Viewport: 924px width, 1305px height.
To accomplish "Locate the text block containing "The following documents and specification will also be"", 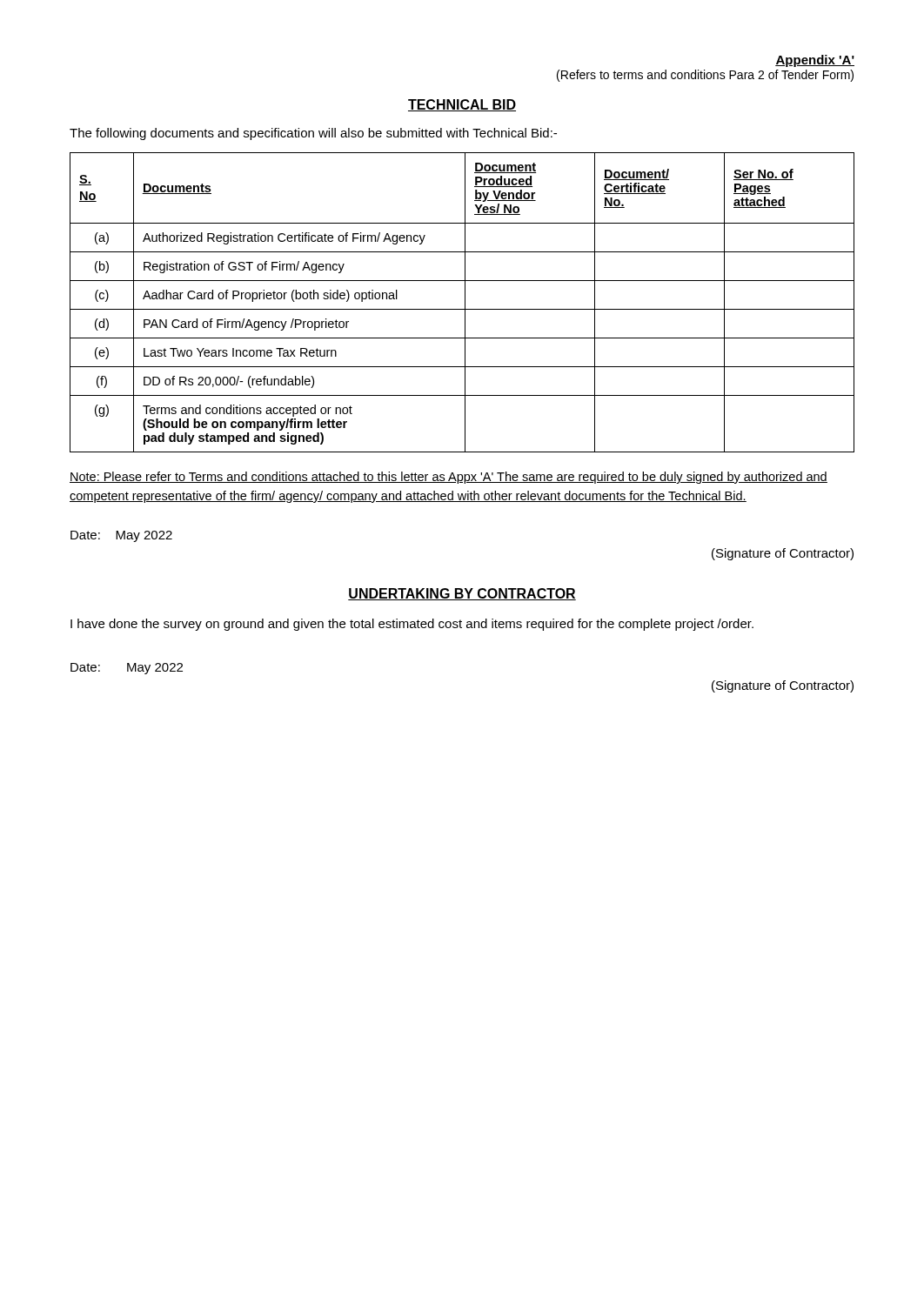I will (314, 133).
